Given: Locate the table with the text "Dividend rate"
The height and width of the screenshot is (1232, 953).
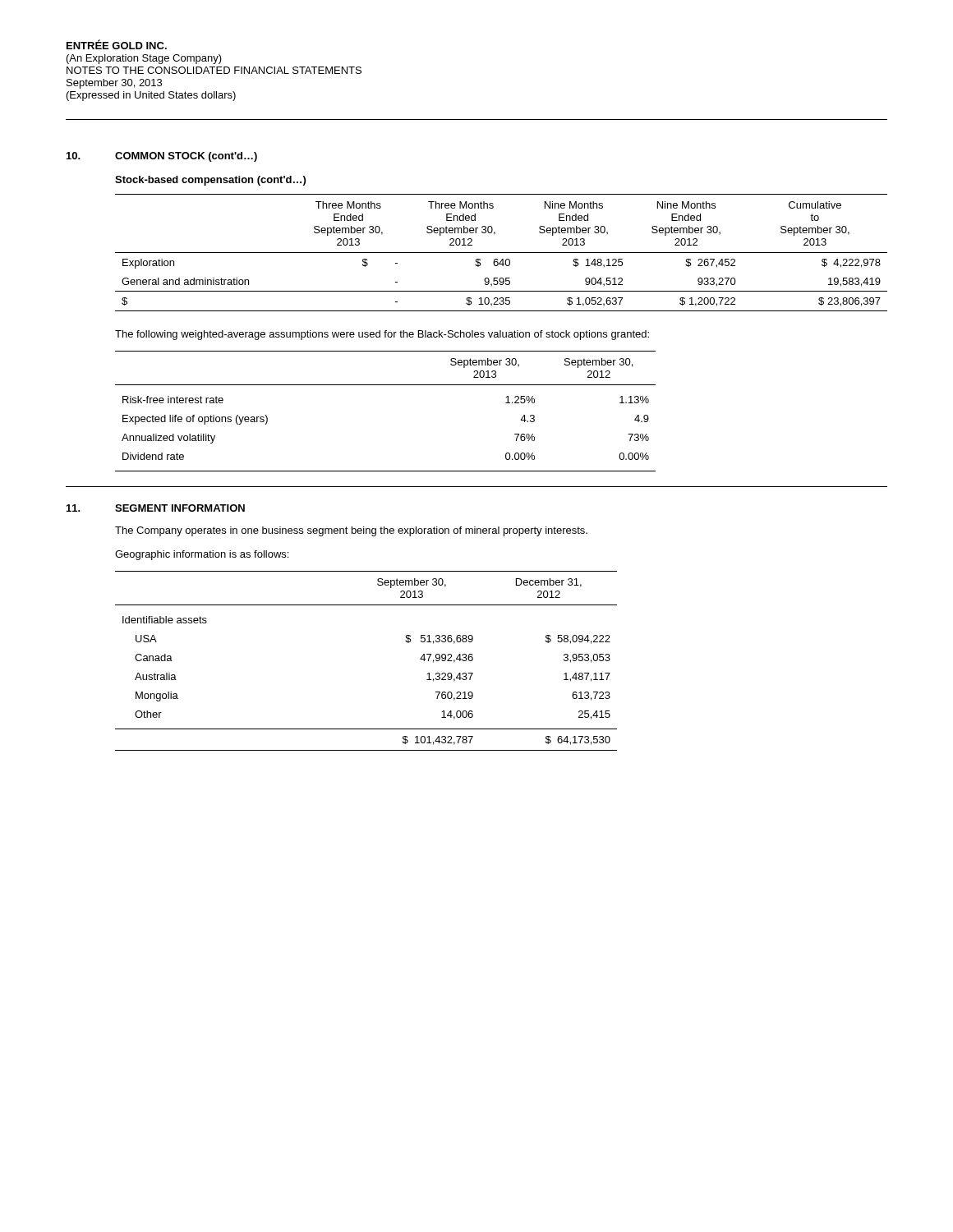Looking at the screenshot, I should point(501,411).
